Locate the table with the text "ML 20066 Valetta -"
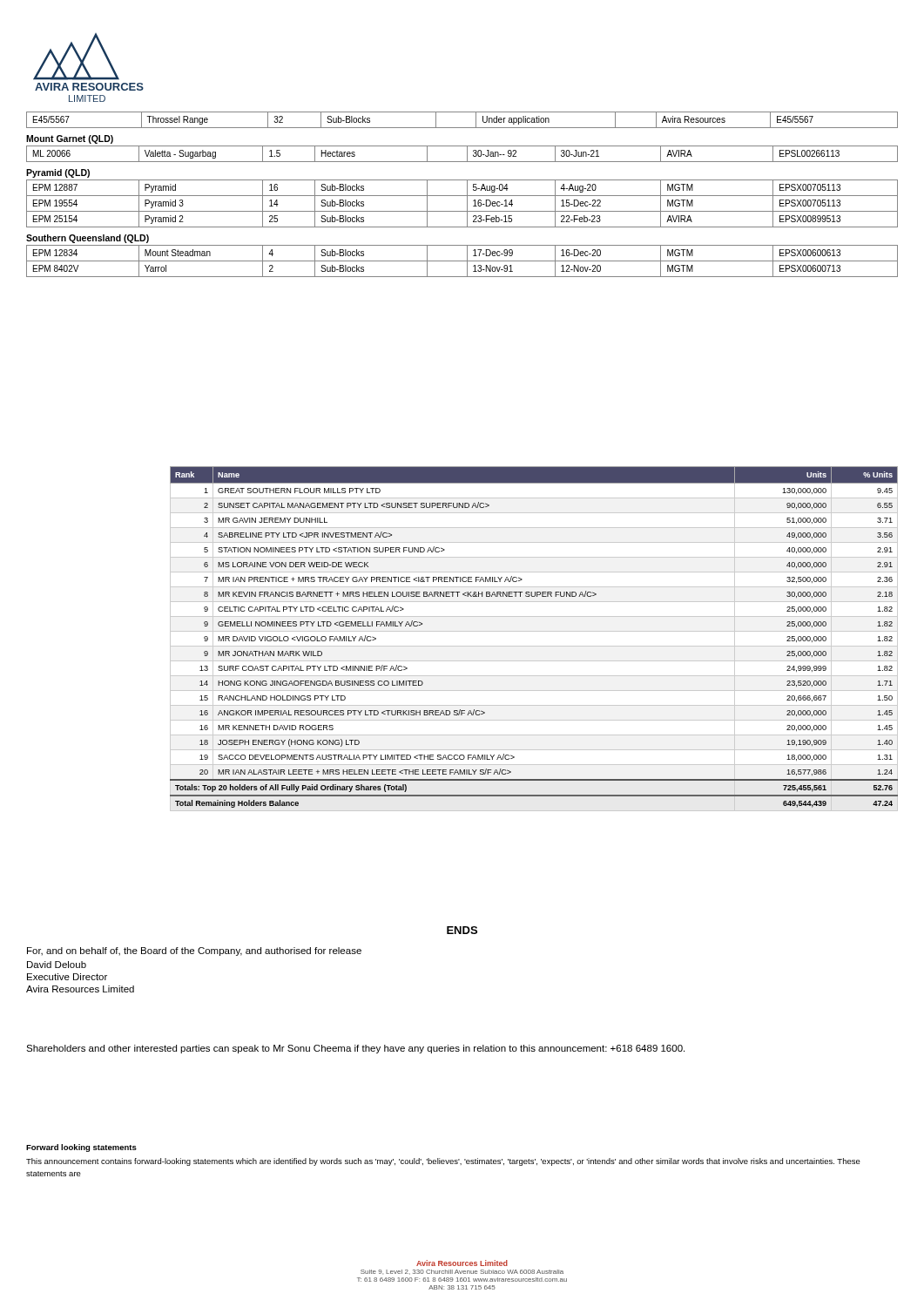Screen dimensions: 1307x924 click(x=462, y=154)
